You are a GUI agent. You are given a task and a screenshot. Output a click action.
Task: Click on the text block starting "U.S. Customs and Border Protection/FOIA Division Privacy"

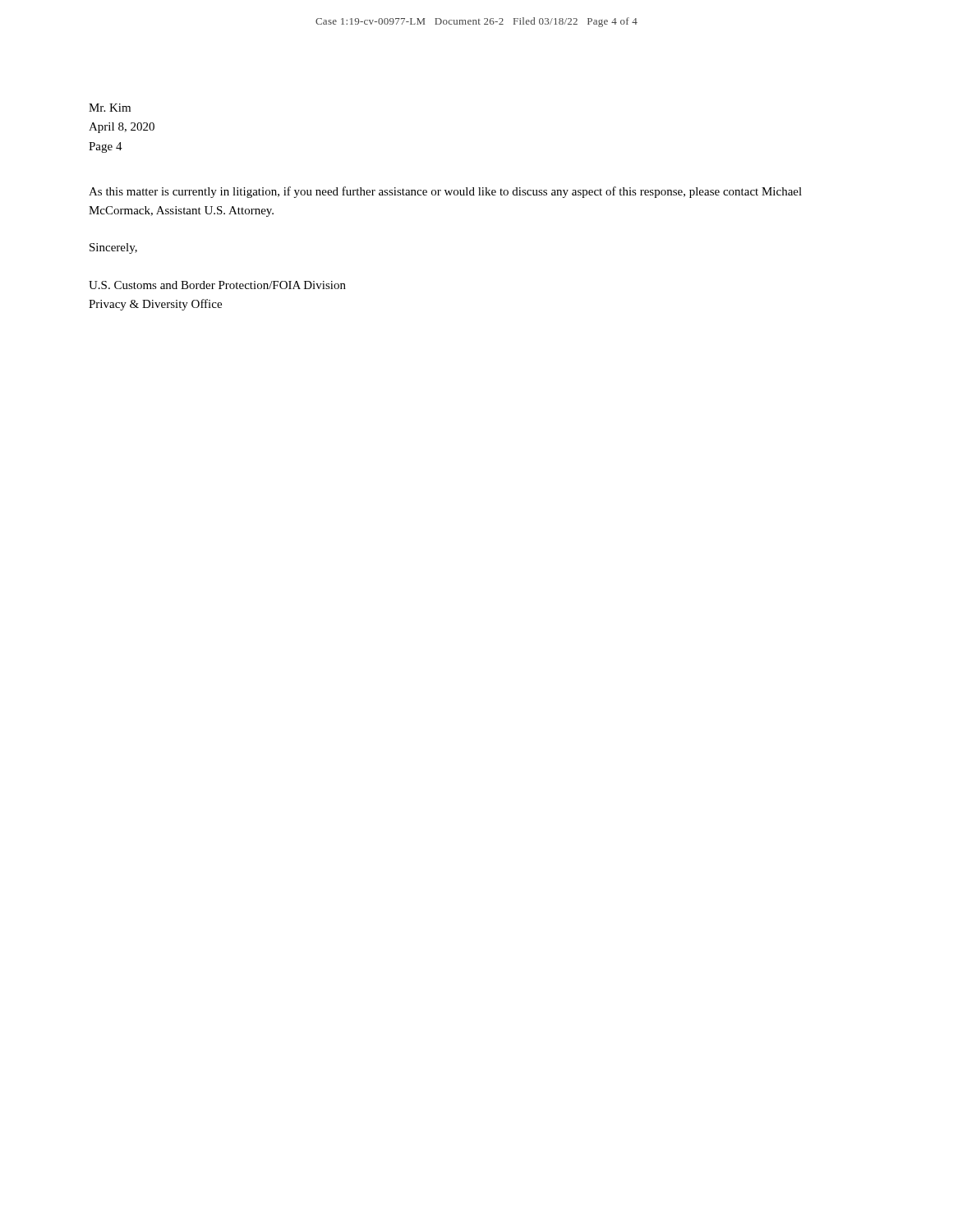click(217, 294)
